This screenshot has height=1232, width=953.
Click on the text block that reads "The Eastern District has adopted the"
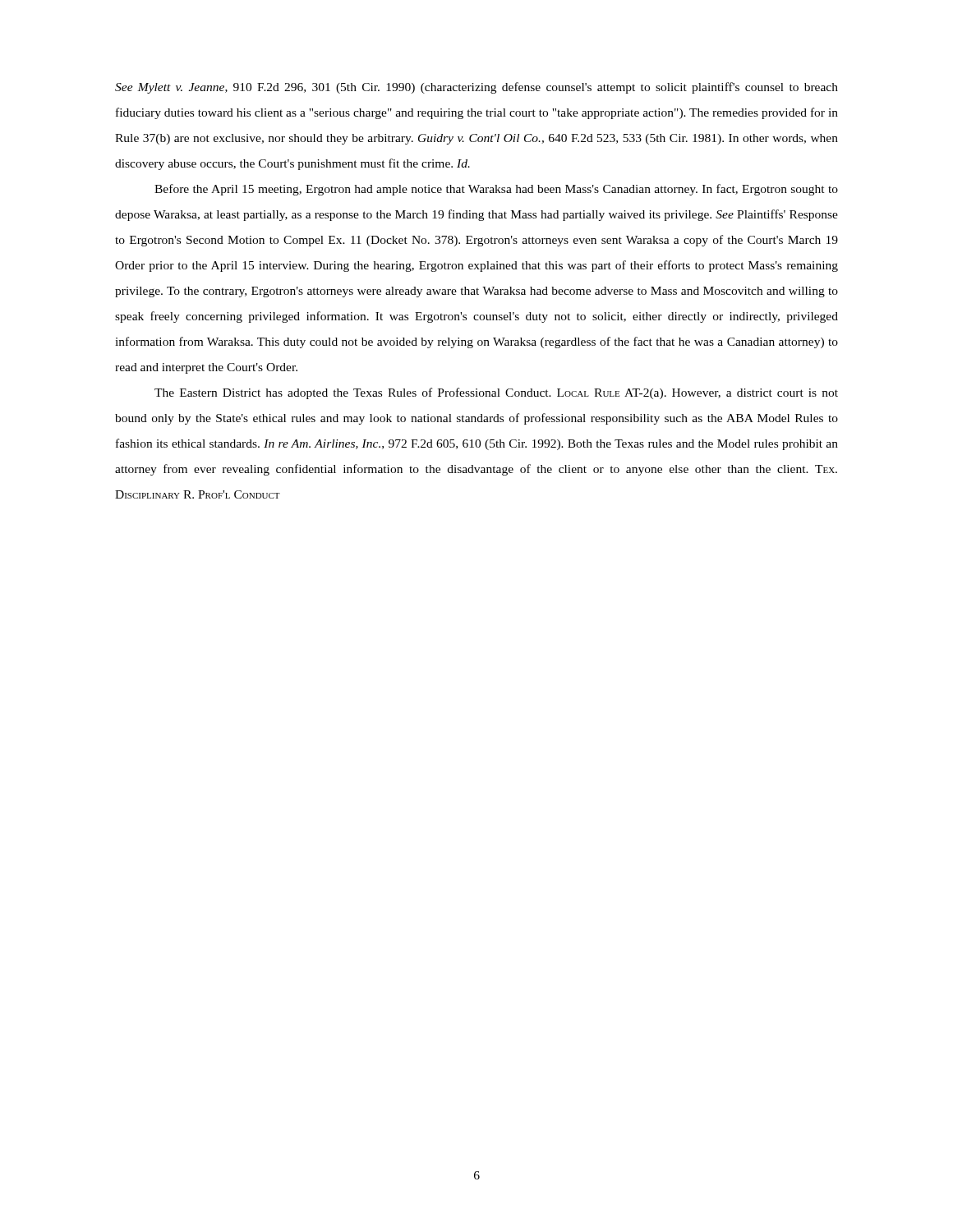(x=476, y=443)
